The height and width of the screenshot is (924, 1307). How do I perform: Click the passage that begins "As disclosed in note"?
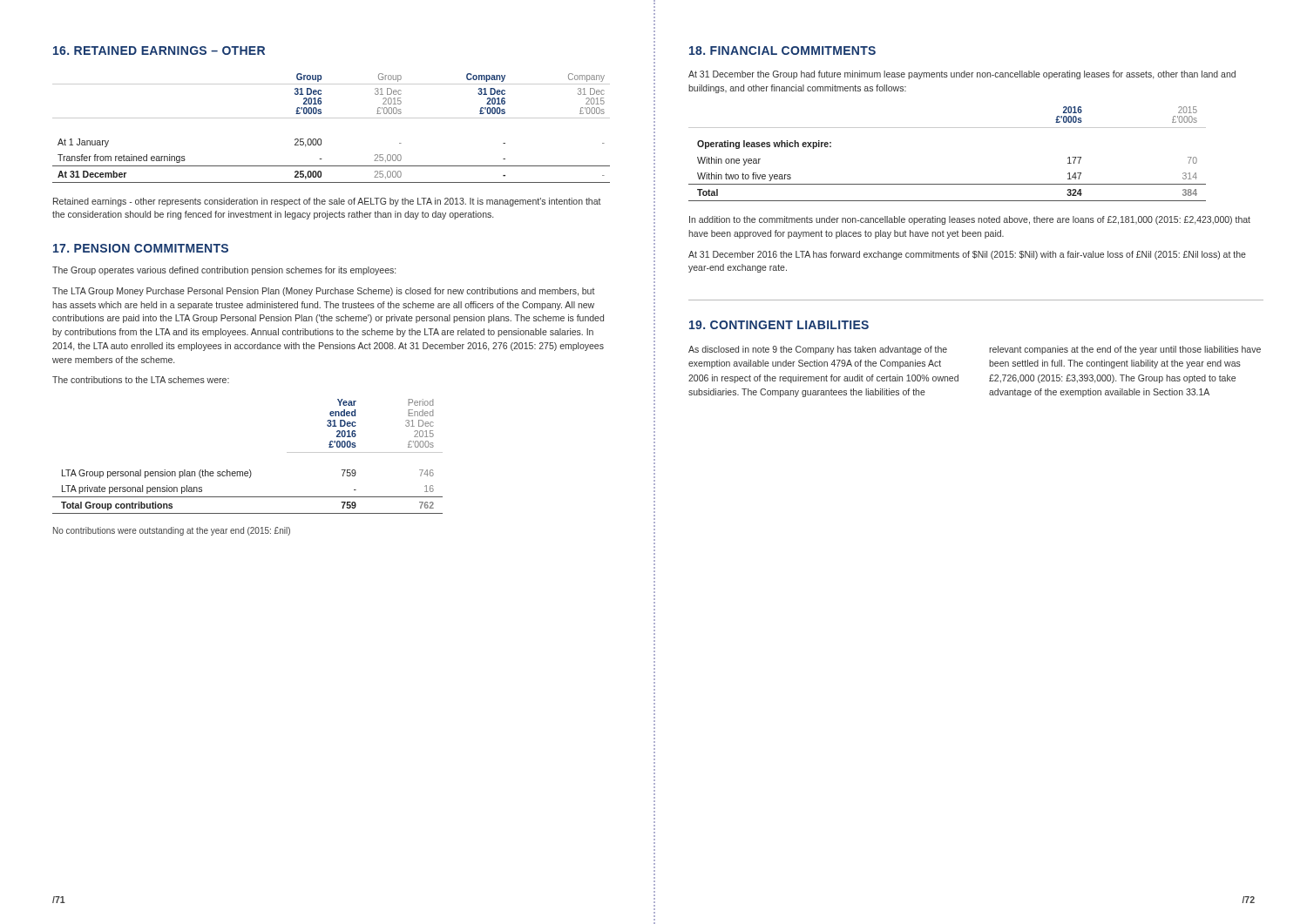click(816, 350)
